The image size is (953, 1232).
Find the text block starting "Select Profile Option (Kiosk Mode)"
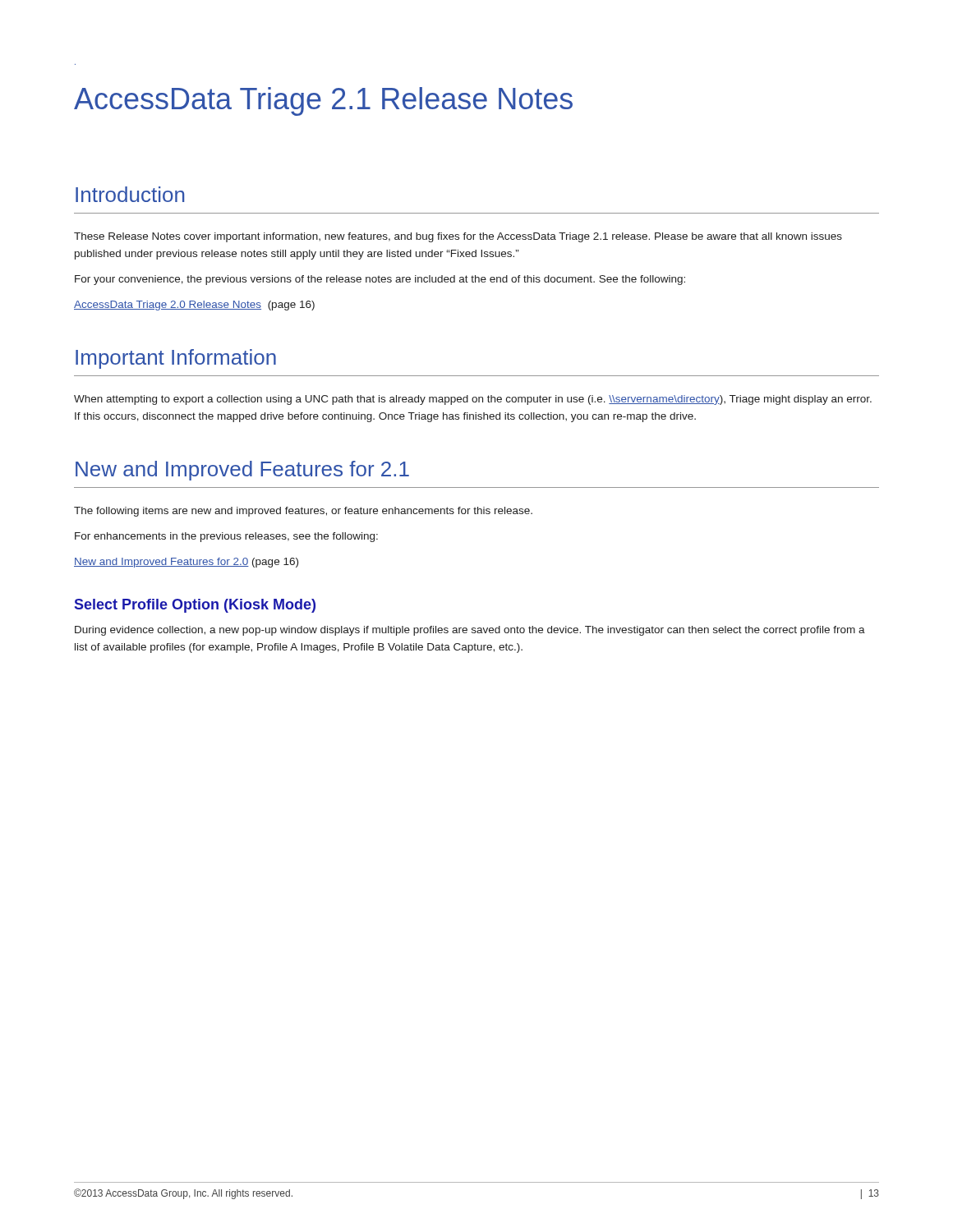[195, 606]
